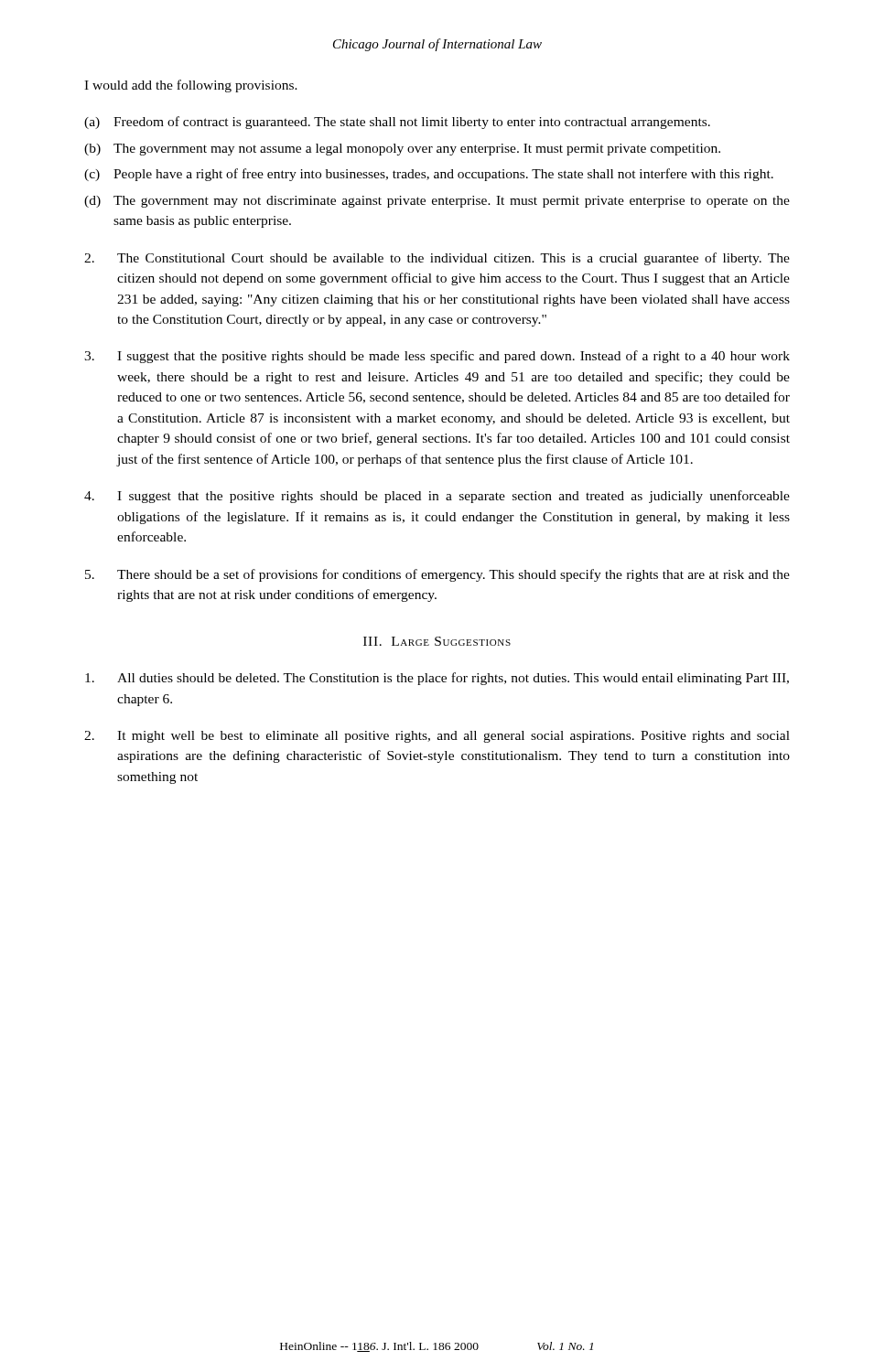
Task: Locate the text that says "I would add the following provisions."
Action: tap(191, 84)
